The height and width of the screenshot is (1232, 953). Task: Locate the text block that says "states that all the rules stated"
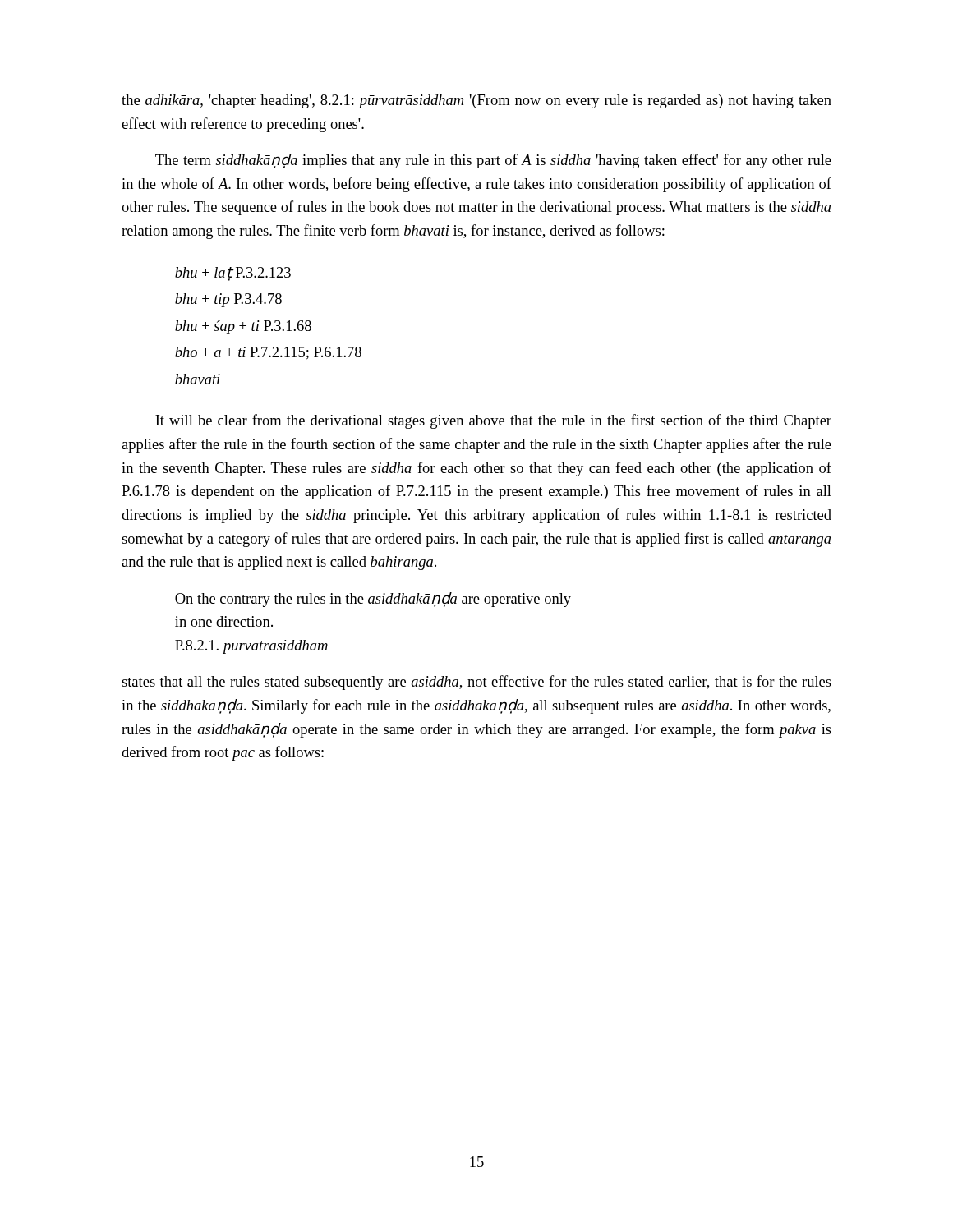pyautogui.click(x=476, y=718)
